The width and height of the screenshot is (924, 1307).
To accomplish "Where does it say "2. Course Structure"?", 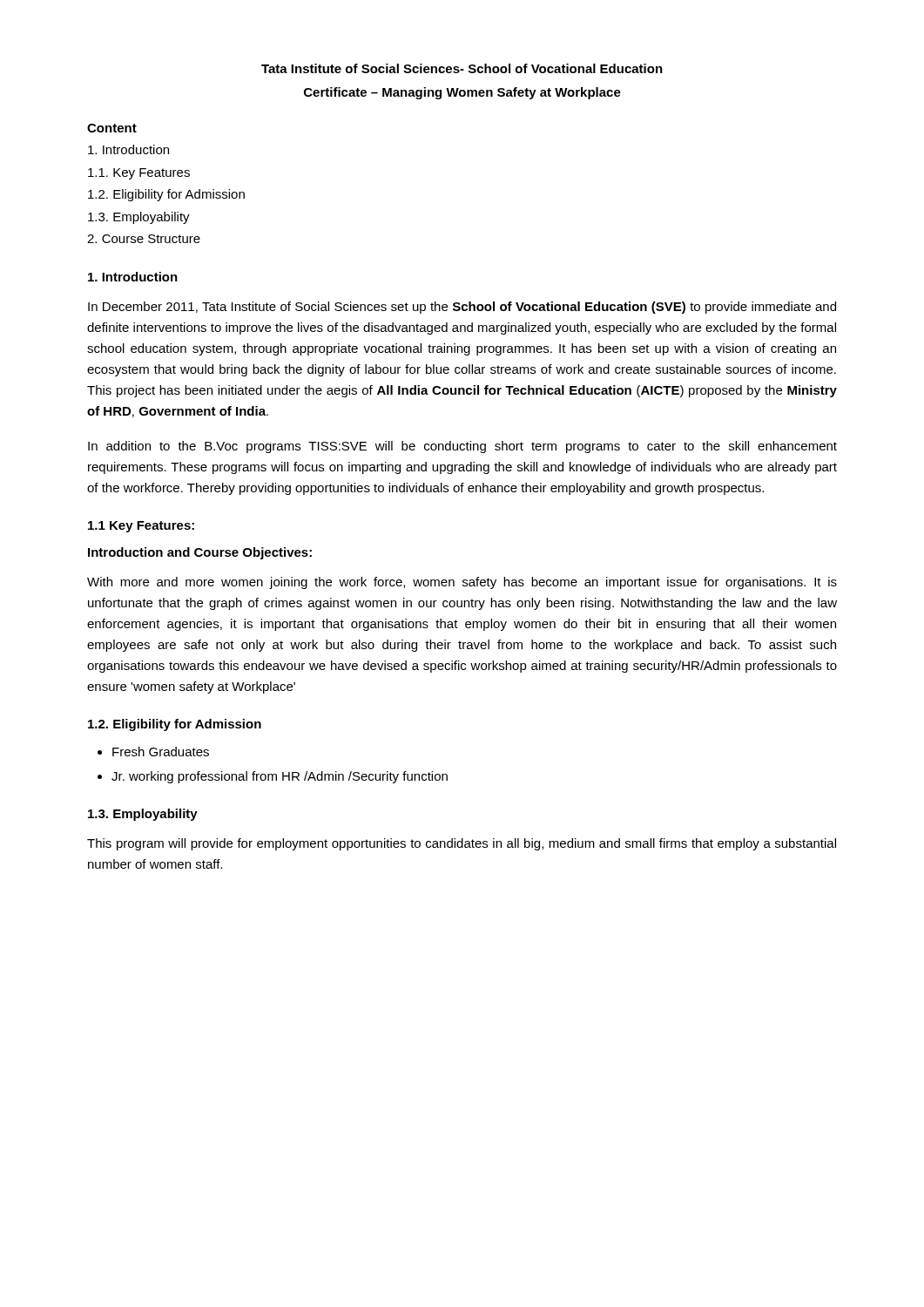I will click(x=144, y=238).
